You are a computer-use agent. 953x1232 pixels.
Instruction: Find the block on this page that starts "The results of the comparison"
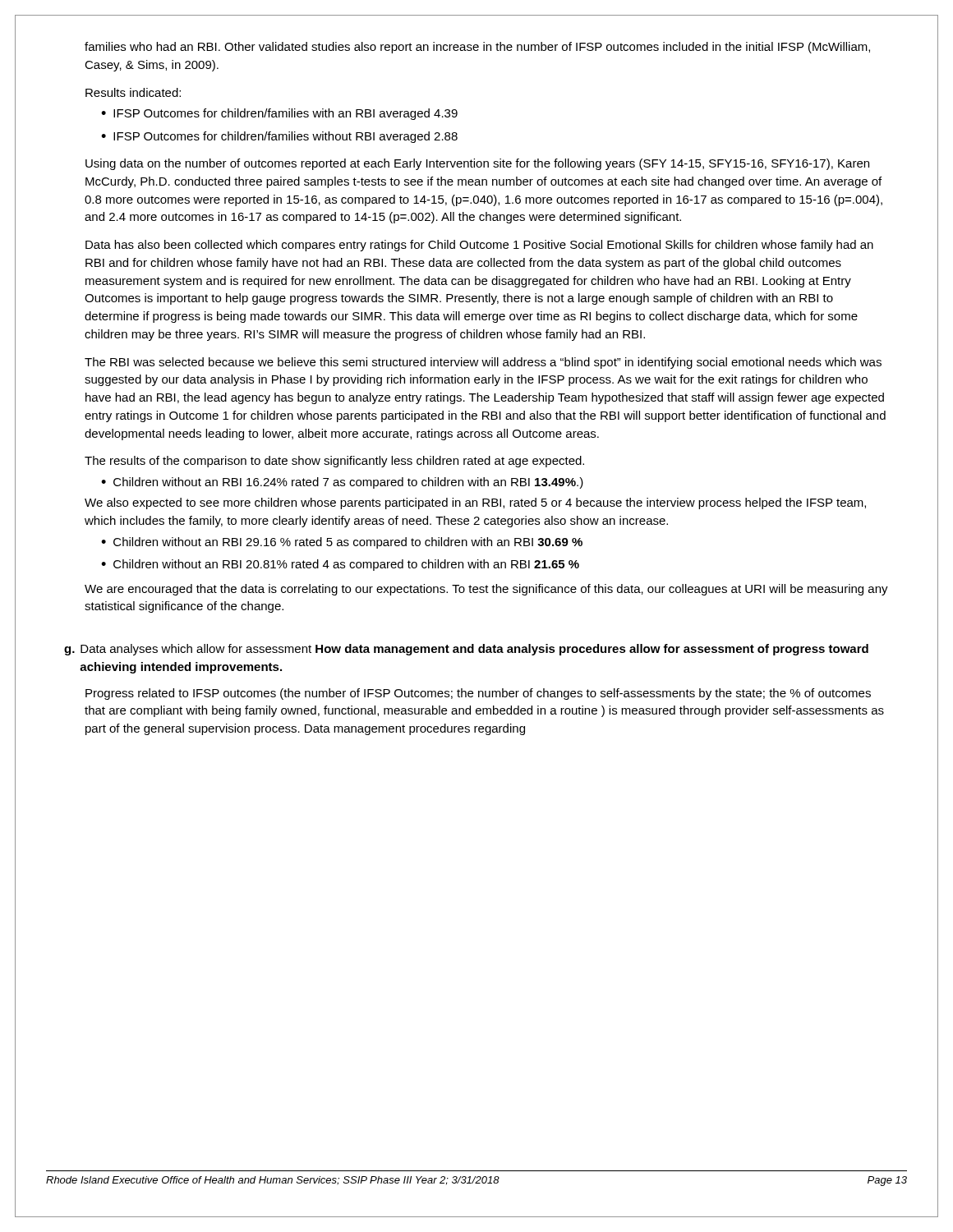tap(335, 461)
